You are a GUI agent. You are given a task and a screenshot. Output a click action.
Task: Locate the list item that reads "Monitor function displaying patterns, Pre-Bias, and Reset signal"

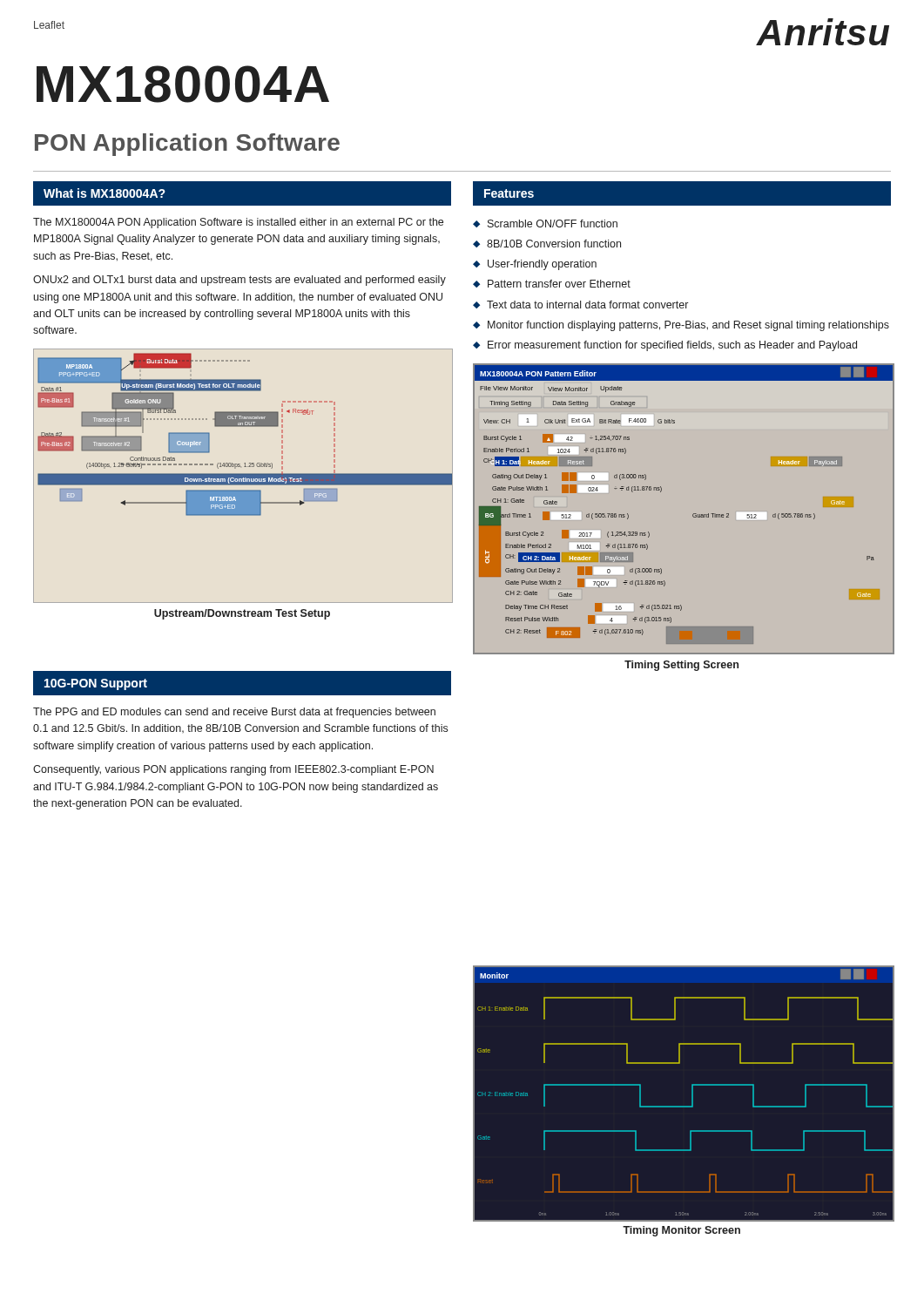click(688, 325)
